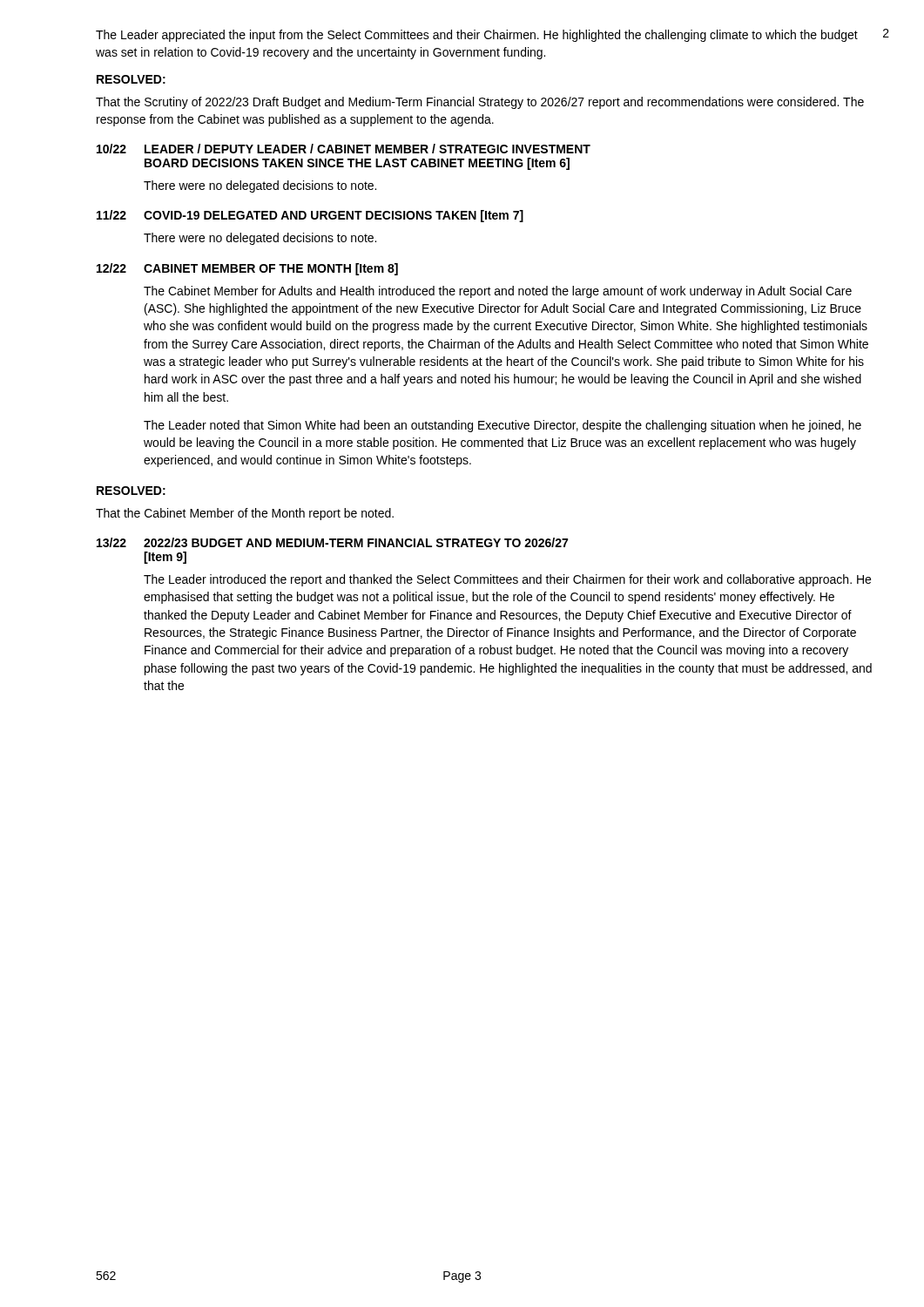Point to the passage starting "That the Scrutiny of 2022/23 Draft"
The width and height of the screenshot is (924, 1307).
480,110
